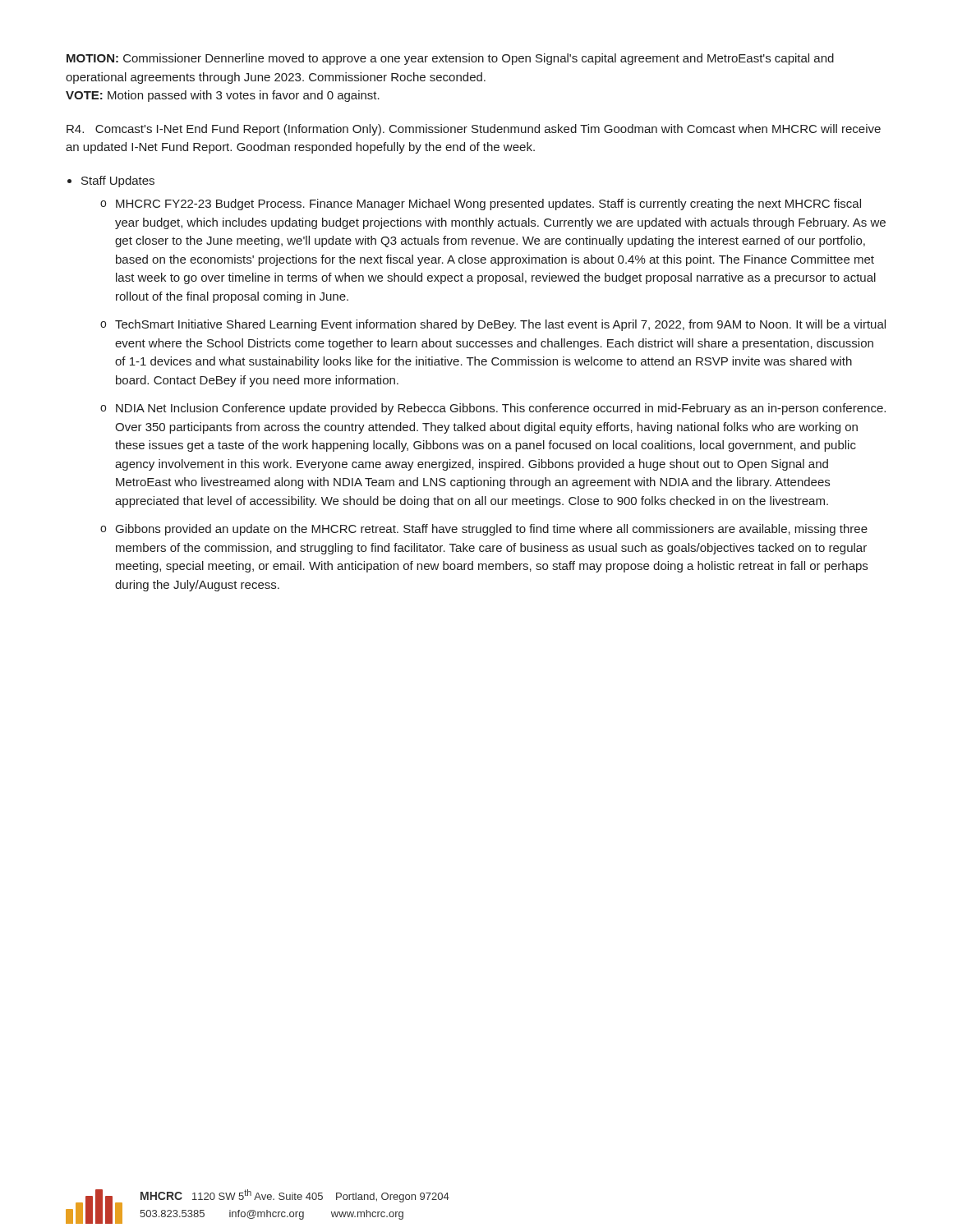Locate the text block that reads "R4. Comcast's I-Net End Fund Report (Information Only)."
The height and width of the screenshot is (1232, 953).
473,137
